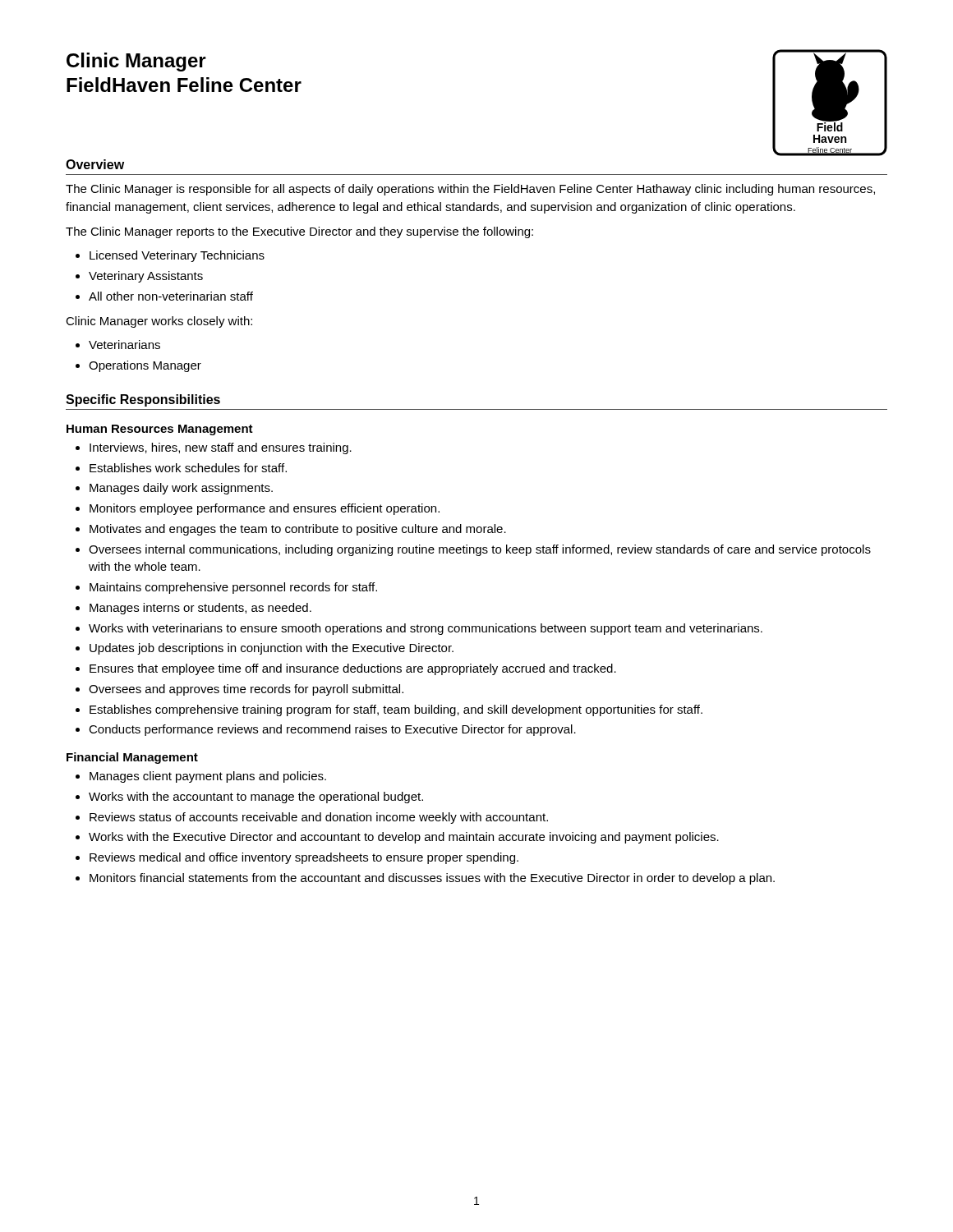The height and width of the screenshot is (1232, 953).
Task: Where does it say "Clinic Manager works closely with:"?
Action: click(x=160, y=320)
